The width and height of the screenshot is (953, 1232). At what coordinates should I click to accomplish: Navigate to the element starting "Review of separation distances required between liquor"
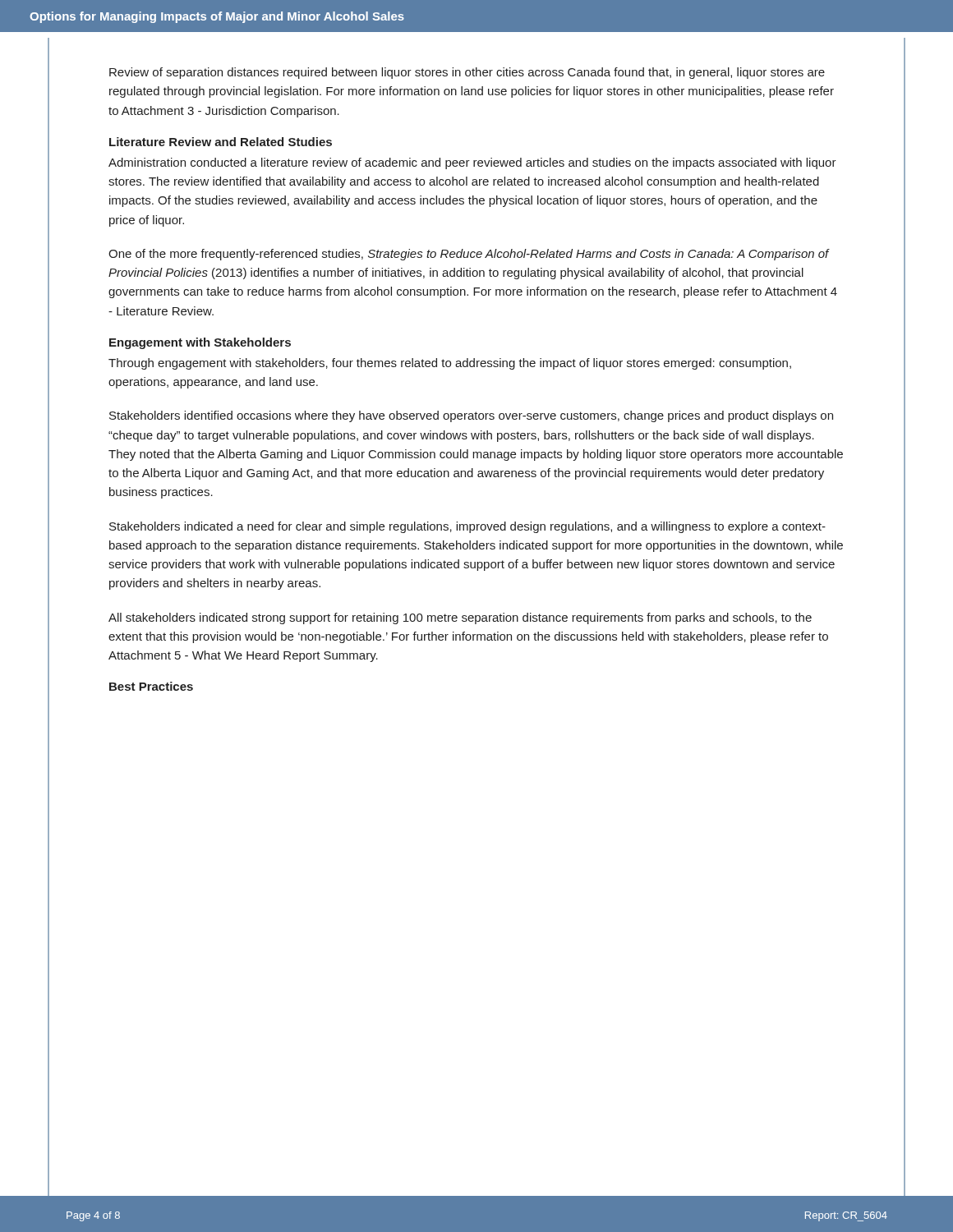[x=471, y=91]
